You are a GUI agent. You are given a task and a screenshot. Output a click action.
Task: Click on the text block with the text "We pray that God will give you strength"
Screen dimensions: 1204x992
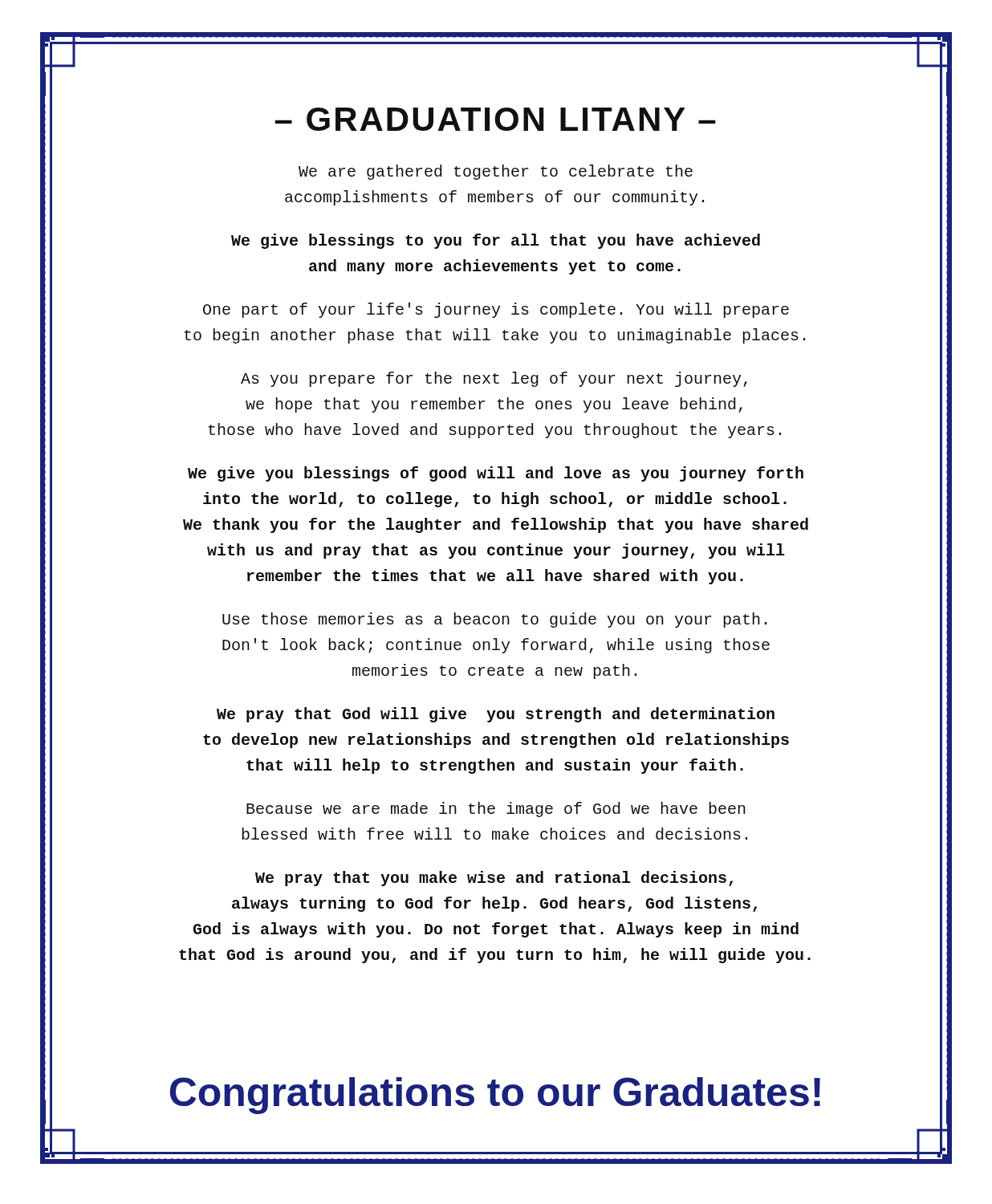(x=496, y=740)
